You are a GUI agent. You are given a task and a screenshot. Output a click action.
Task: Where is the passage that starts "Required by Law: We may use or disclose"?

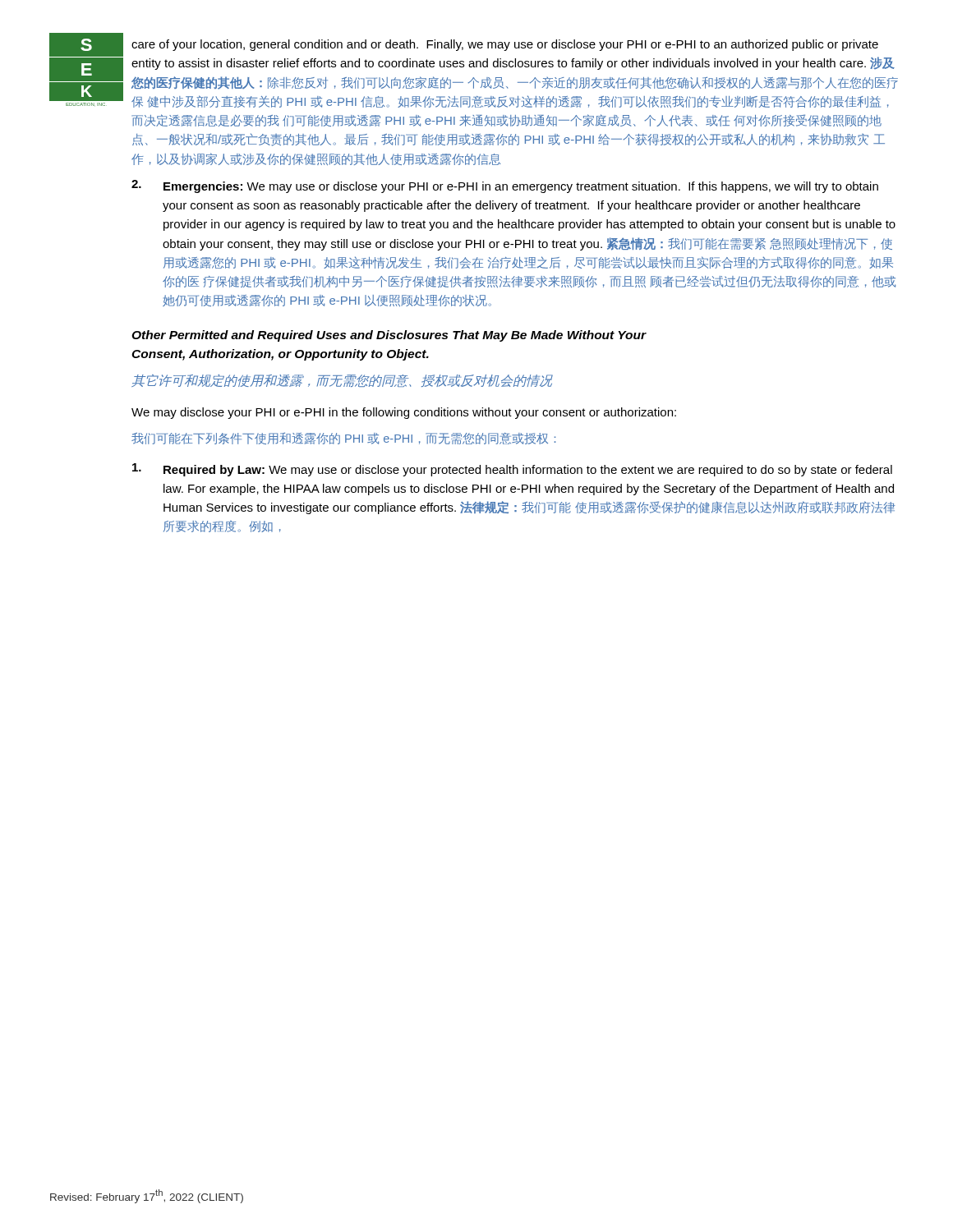(x=518, y=498)
